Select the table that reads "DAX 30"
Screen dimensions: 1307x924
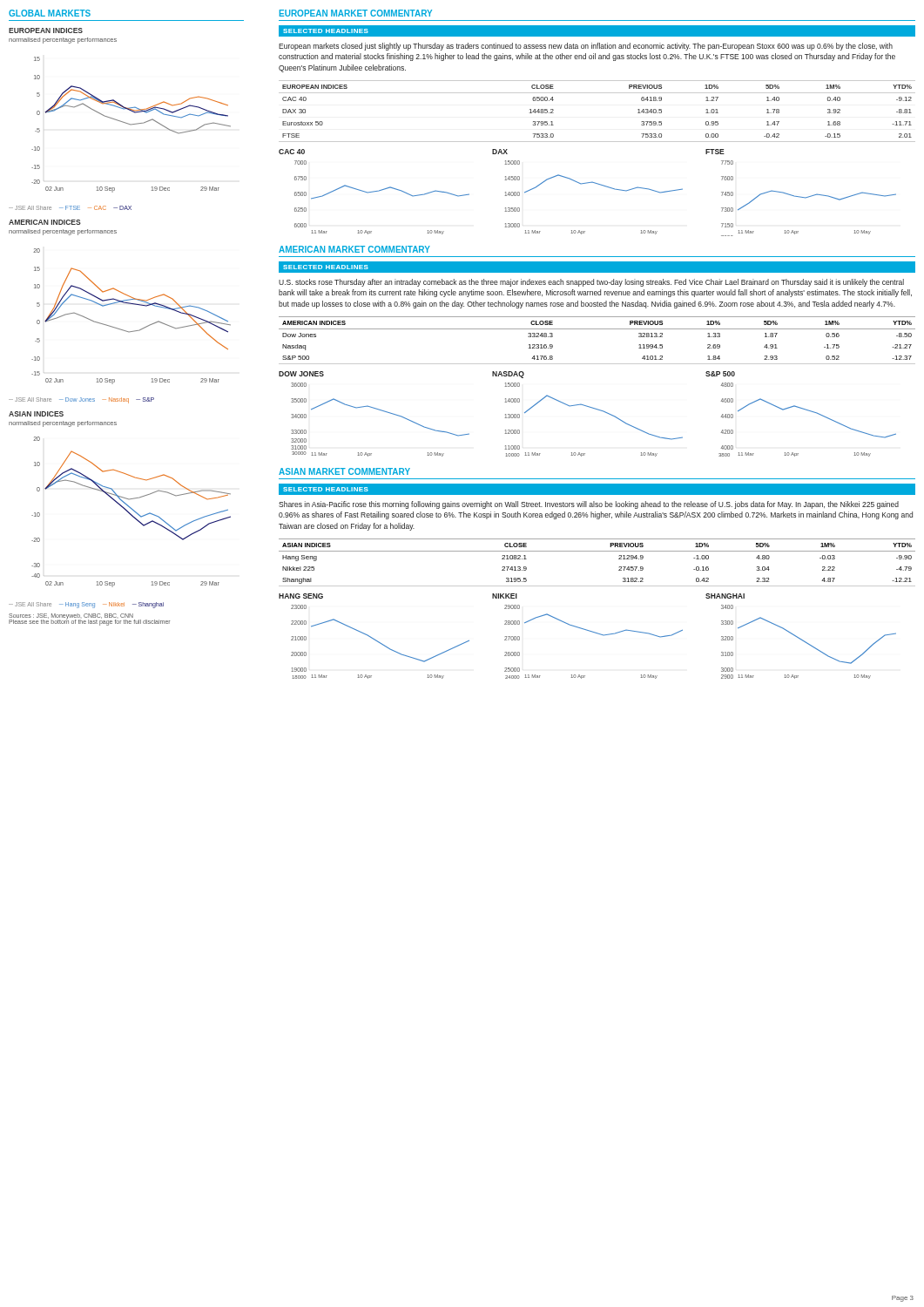597,111
